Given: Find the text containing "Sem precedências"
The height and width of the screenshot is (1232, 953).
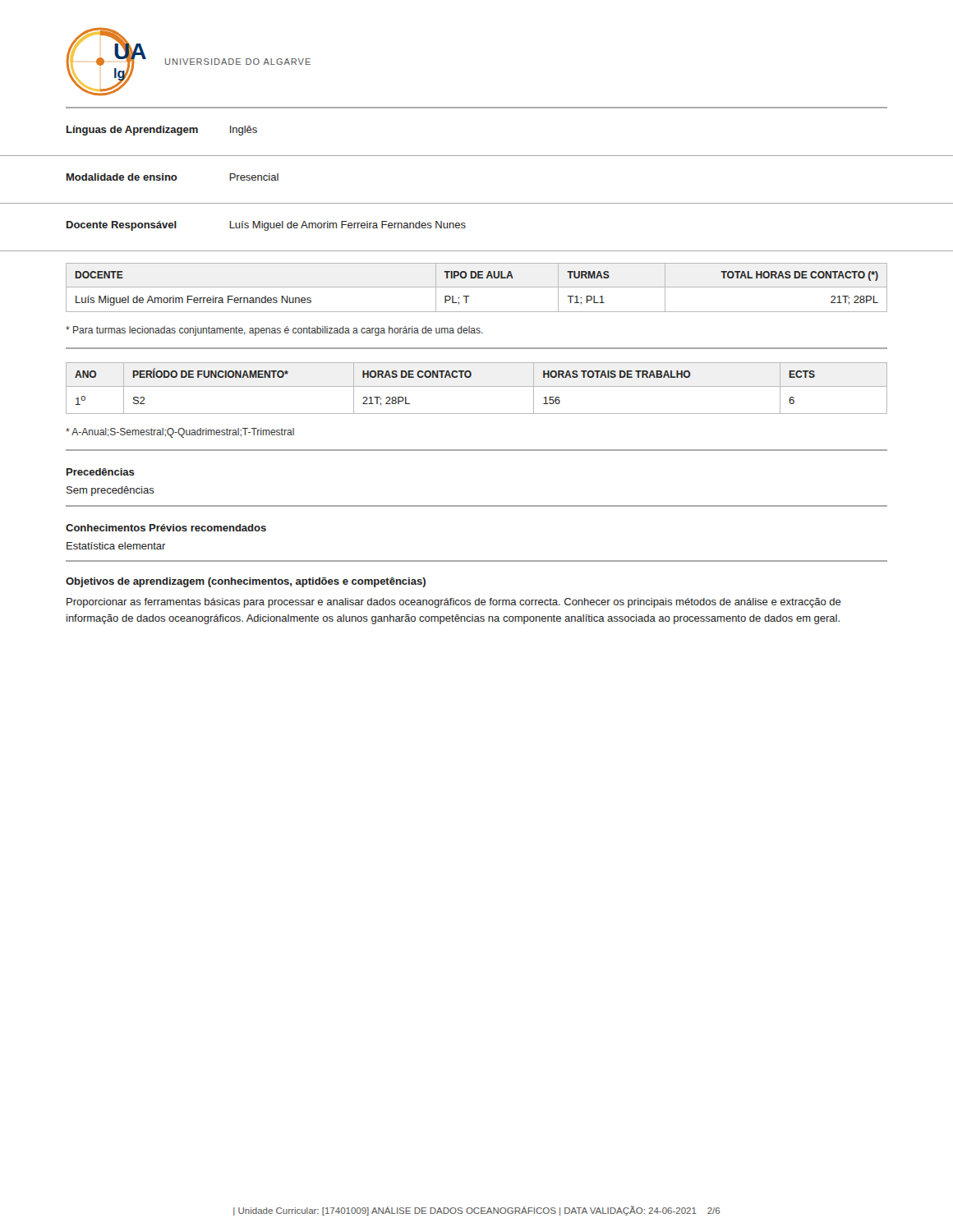Looking at the screenshot, I should [x=110, y=490].
